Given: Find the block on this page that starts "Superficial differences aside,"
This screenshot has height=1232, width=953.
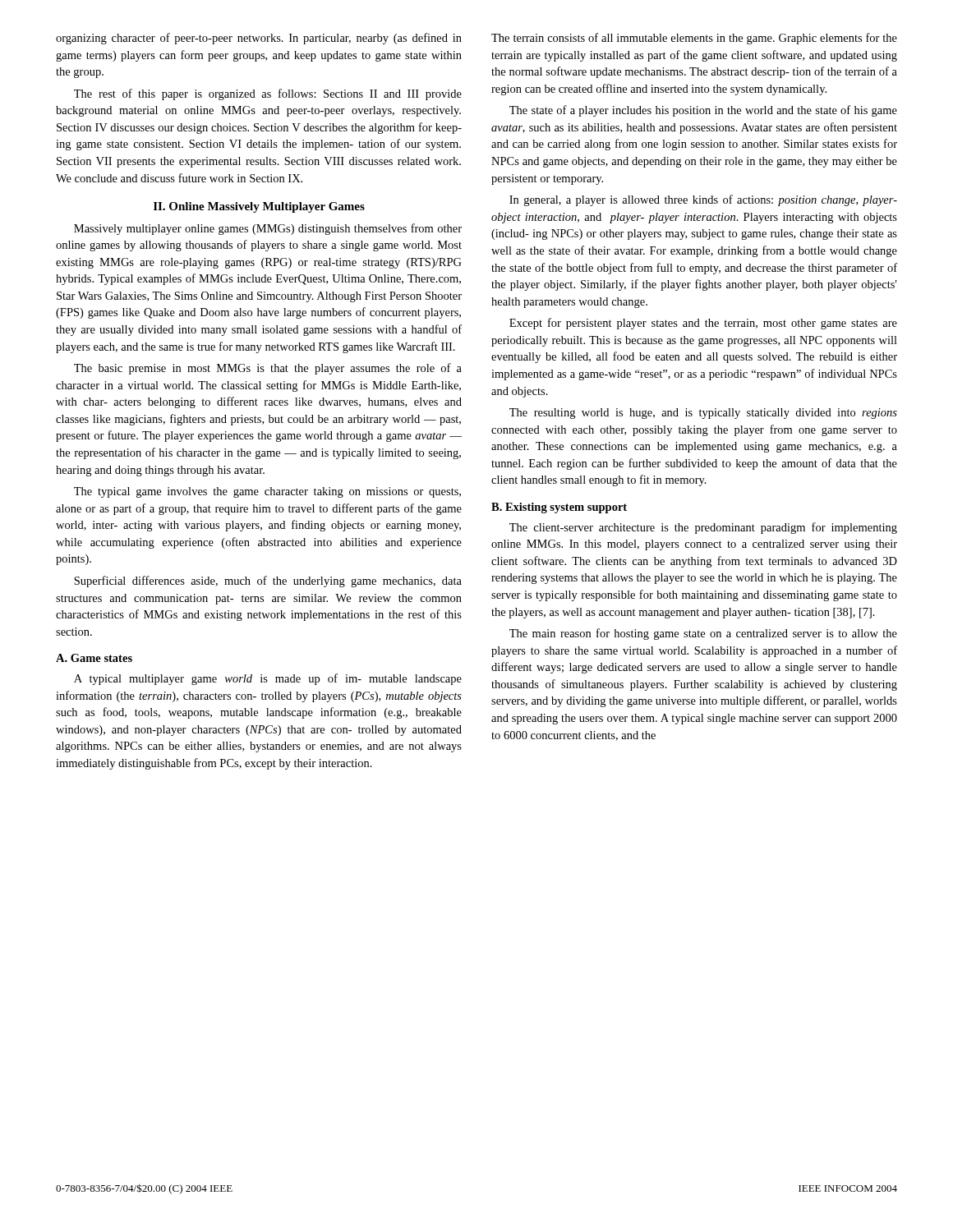Looking at the screenshot, I should [x=259, y=606].
